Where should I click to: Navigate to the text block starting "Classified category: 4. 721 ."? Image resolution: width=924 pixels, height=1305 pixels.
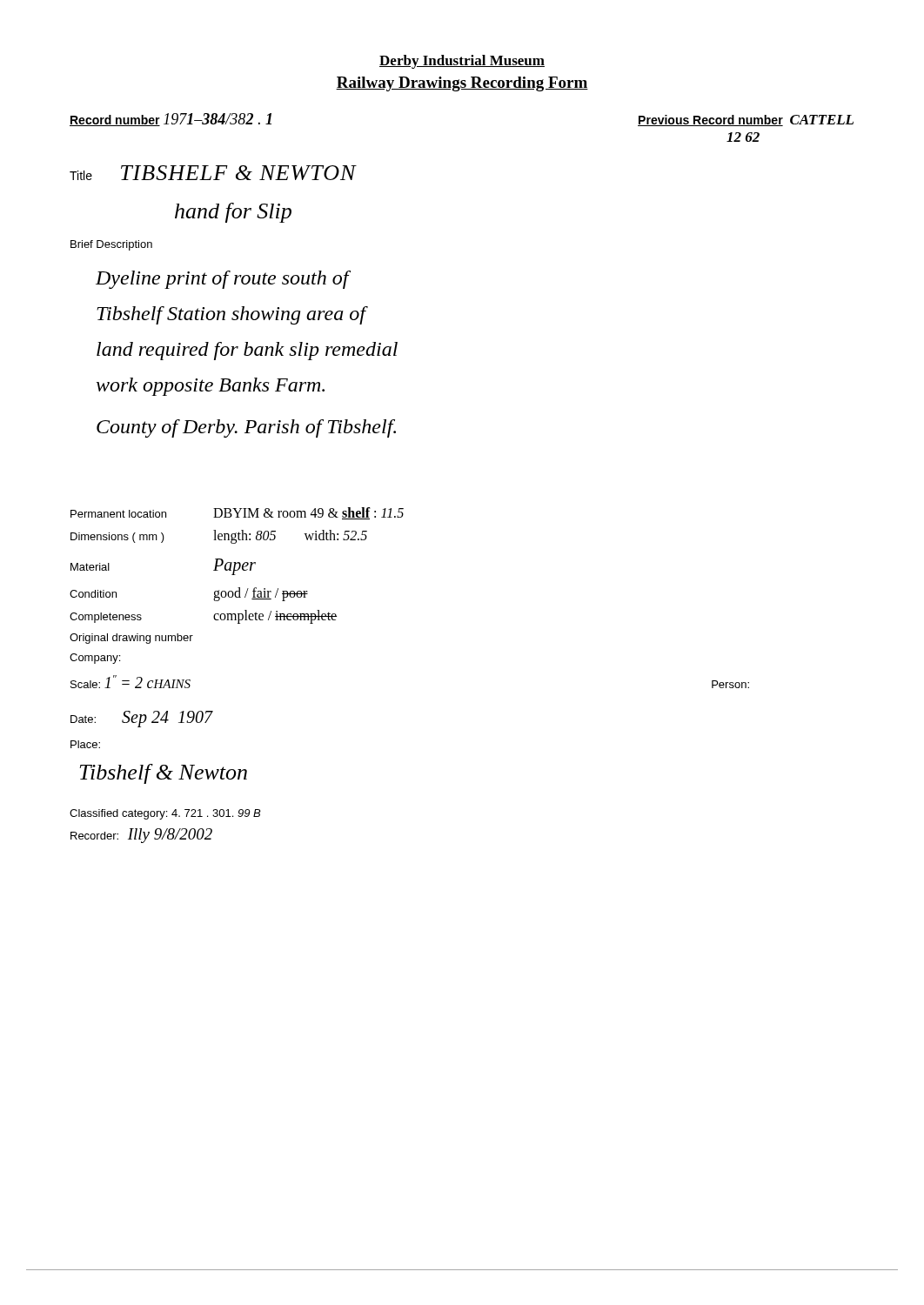click(165, 814)
